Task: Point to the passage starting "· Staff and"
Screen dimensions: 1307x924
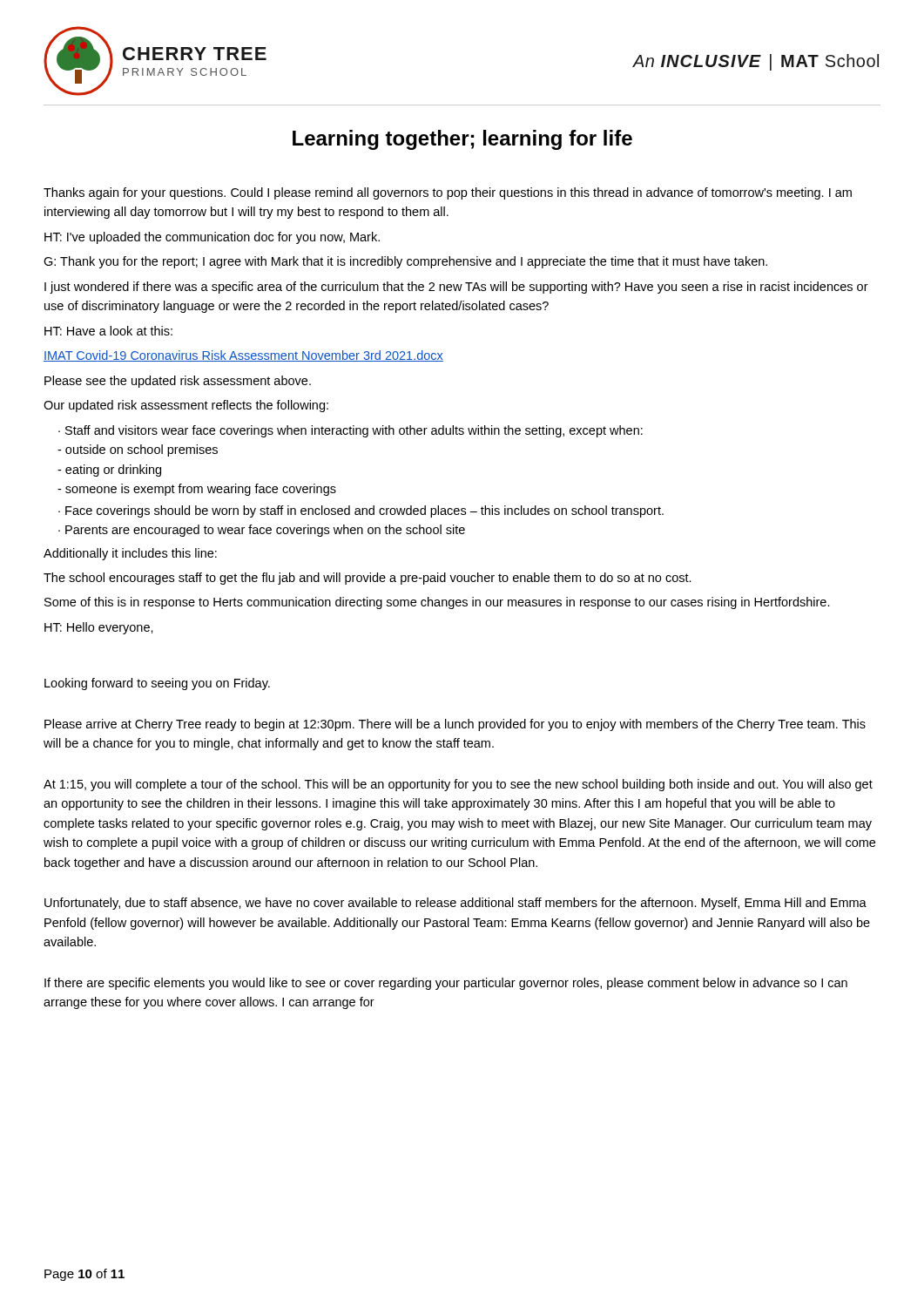Action: [x=350, y=430]
